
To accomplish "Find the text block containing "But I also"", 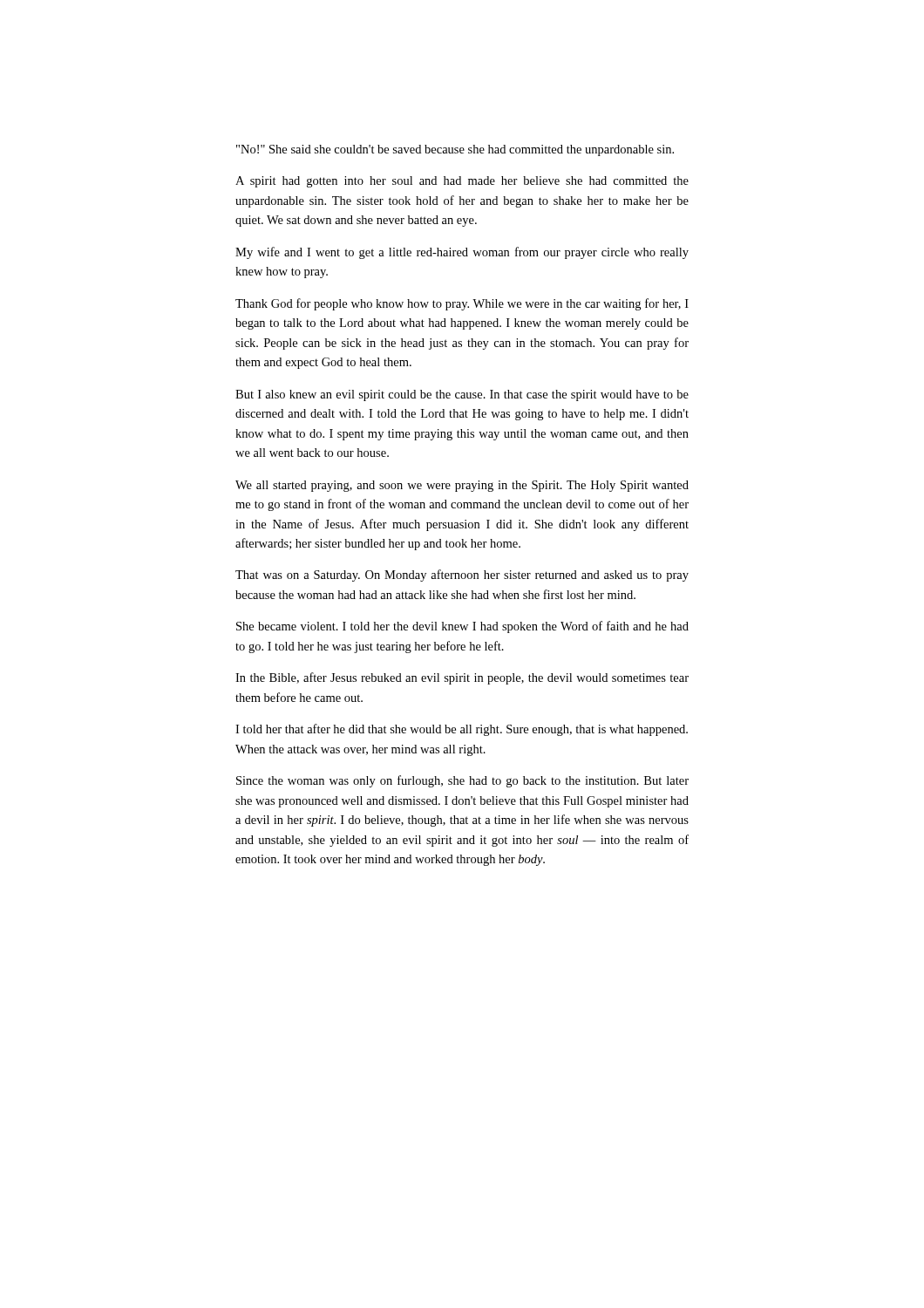I will pyautogui.click(x=462, y=423).
